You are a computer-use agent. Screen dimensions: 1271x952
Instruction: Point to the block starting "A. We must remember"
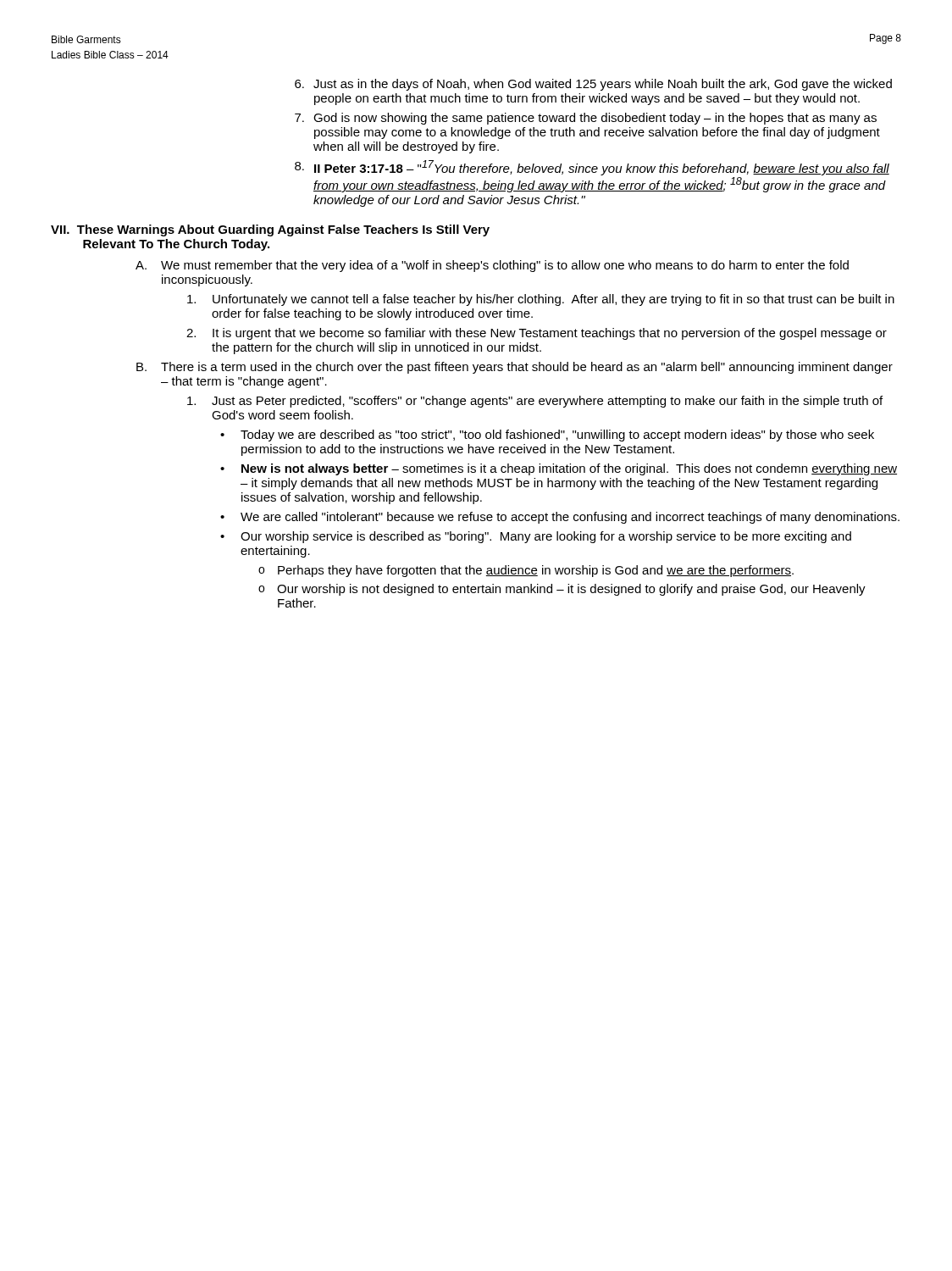518,272
